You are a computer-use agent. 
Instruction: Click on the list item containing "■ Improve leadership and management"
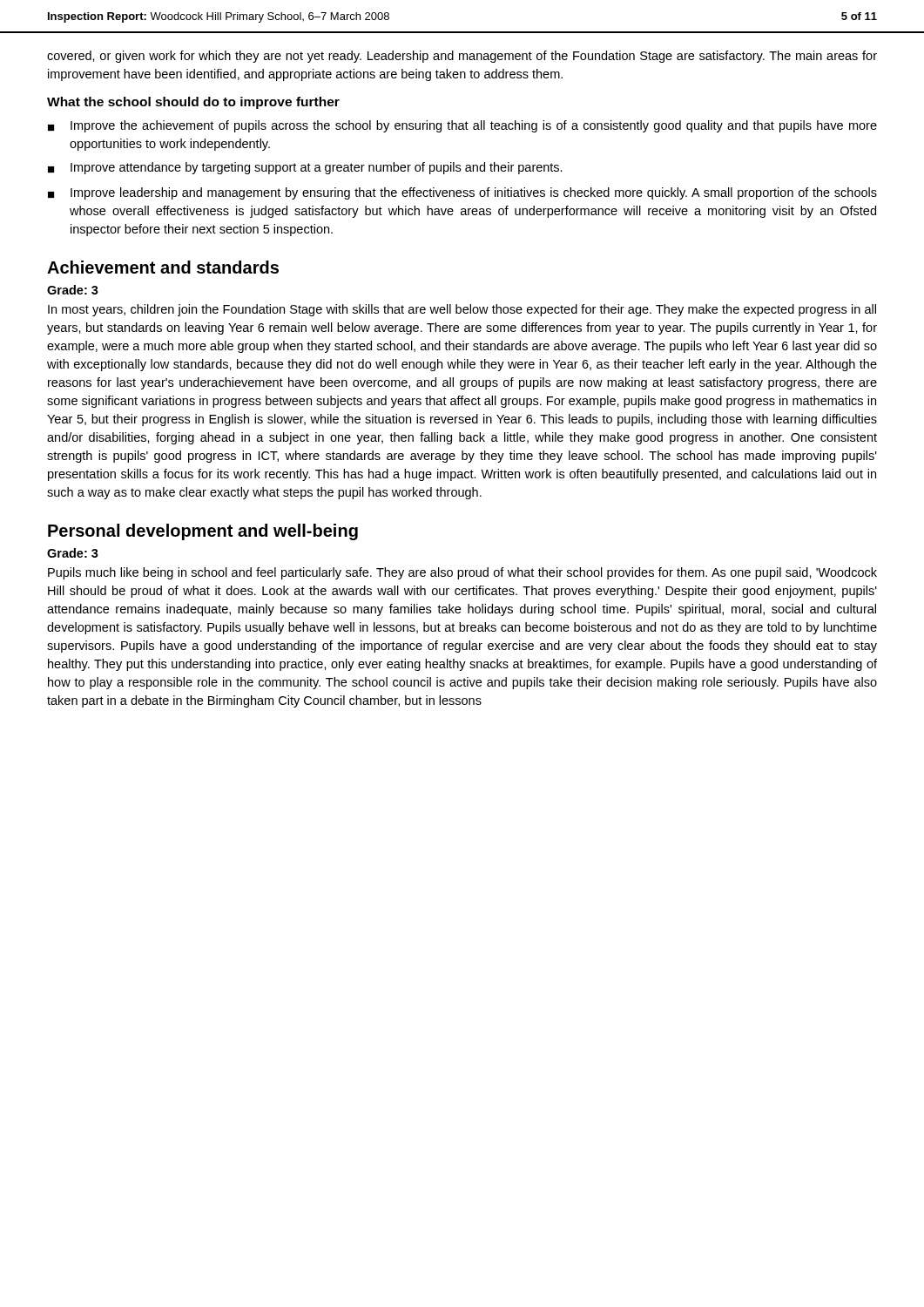click(x=462, y=211)
